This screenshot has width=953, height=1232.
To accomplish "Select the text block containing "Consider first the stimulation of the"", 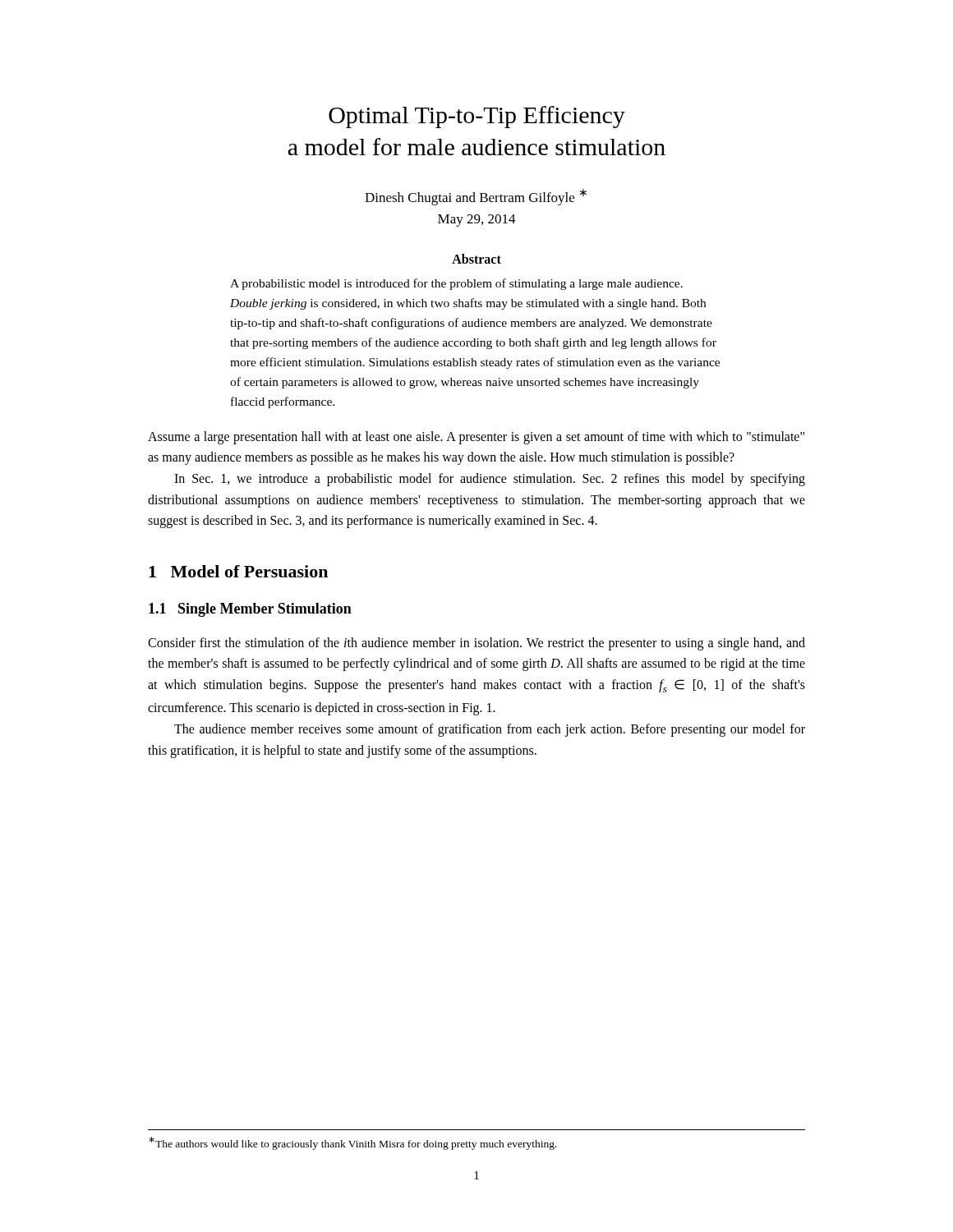I will (476, 697).
